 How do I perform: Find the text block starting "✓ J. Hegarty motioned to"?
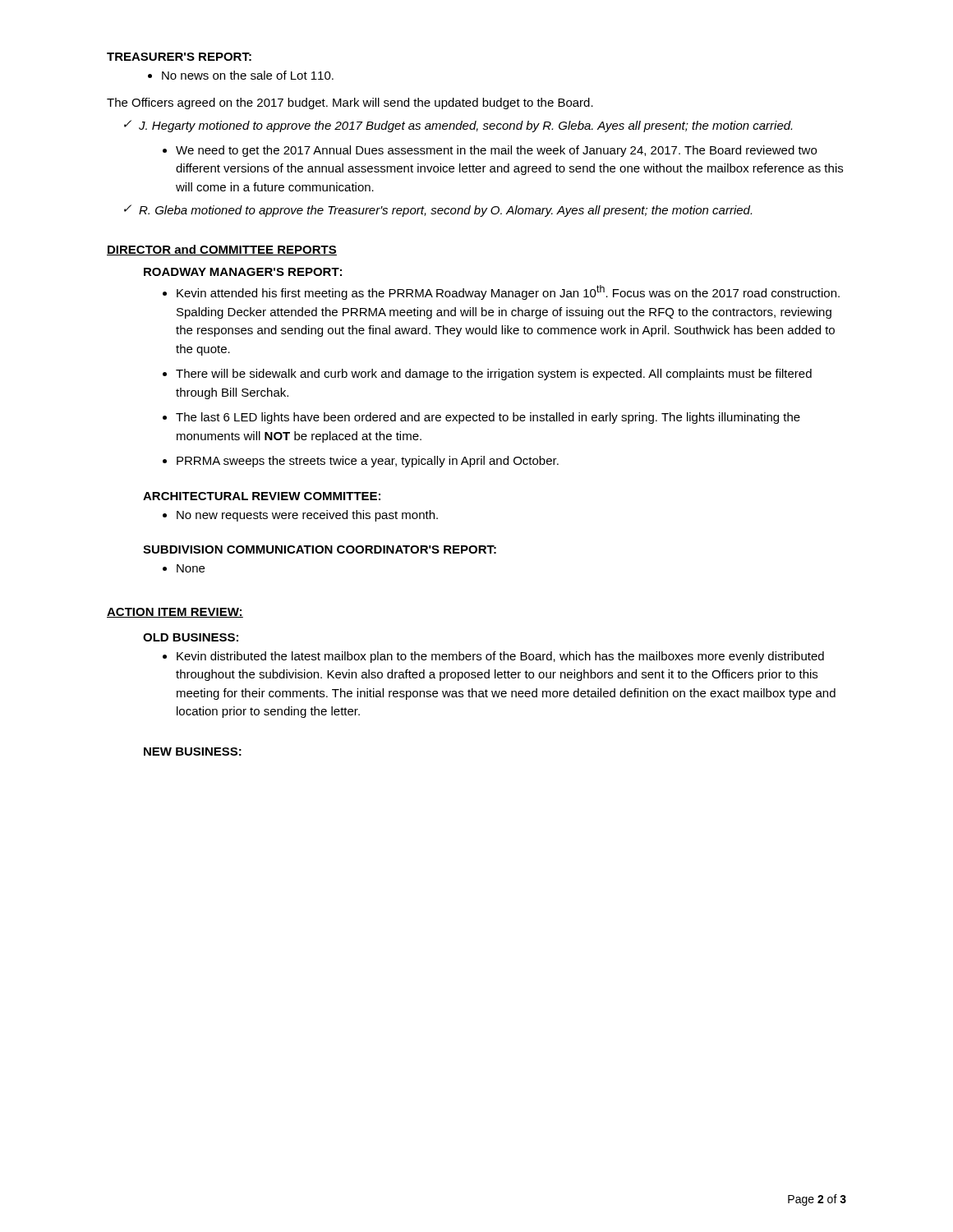[x=484, y=126]
